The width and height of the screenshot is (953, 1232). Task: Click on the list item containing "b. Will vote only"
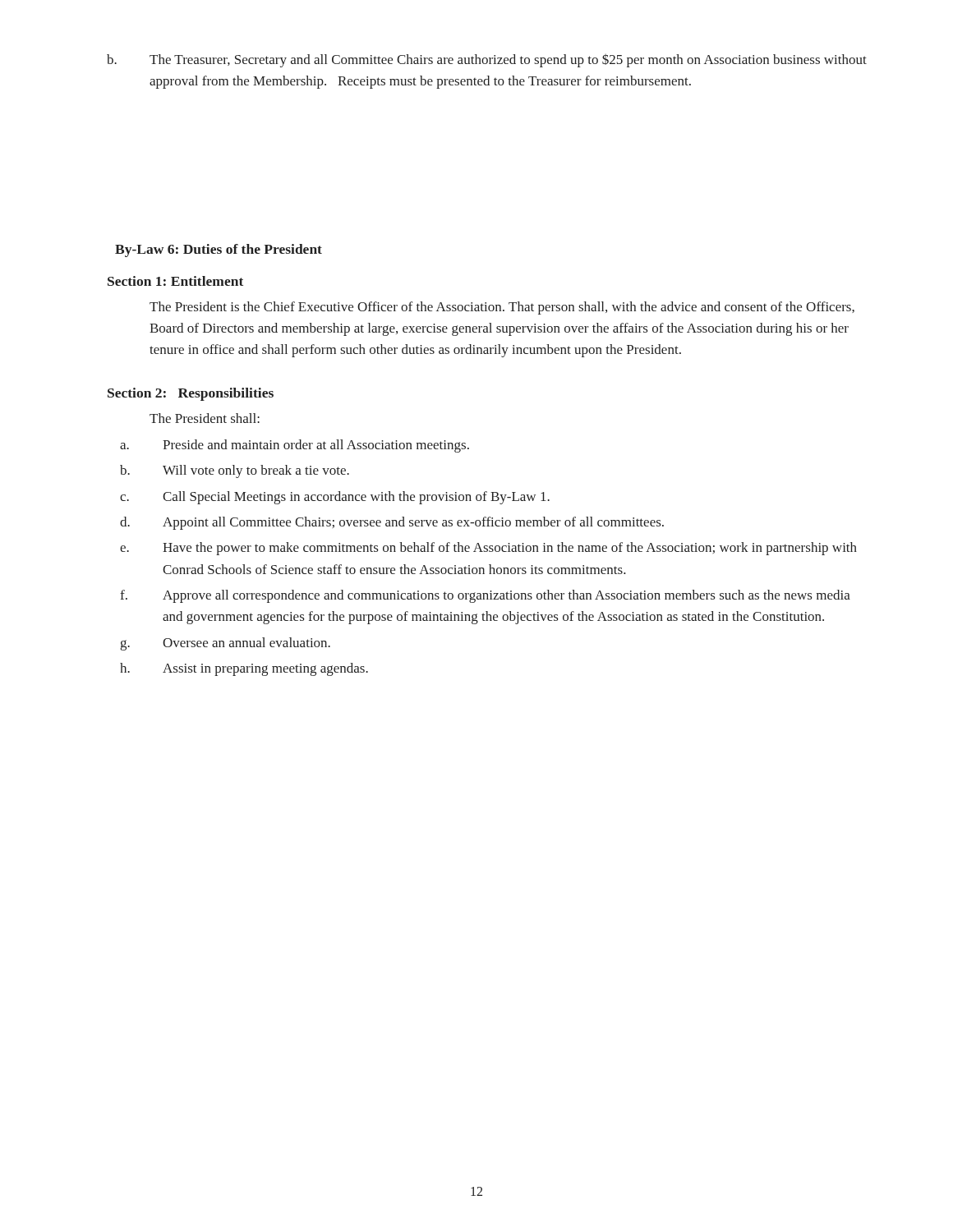[235, 471]
